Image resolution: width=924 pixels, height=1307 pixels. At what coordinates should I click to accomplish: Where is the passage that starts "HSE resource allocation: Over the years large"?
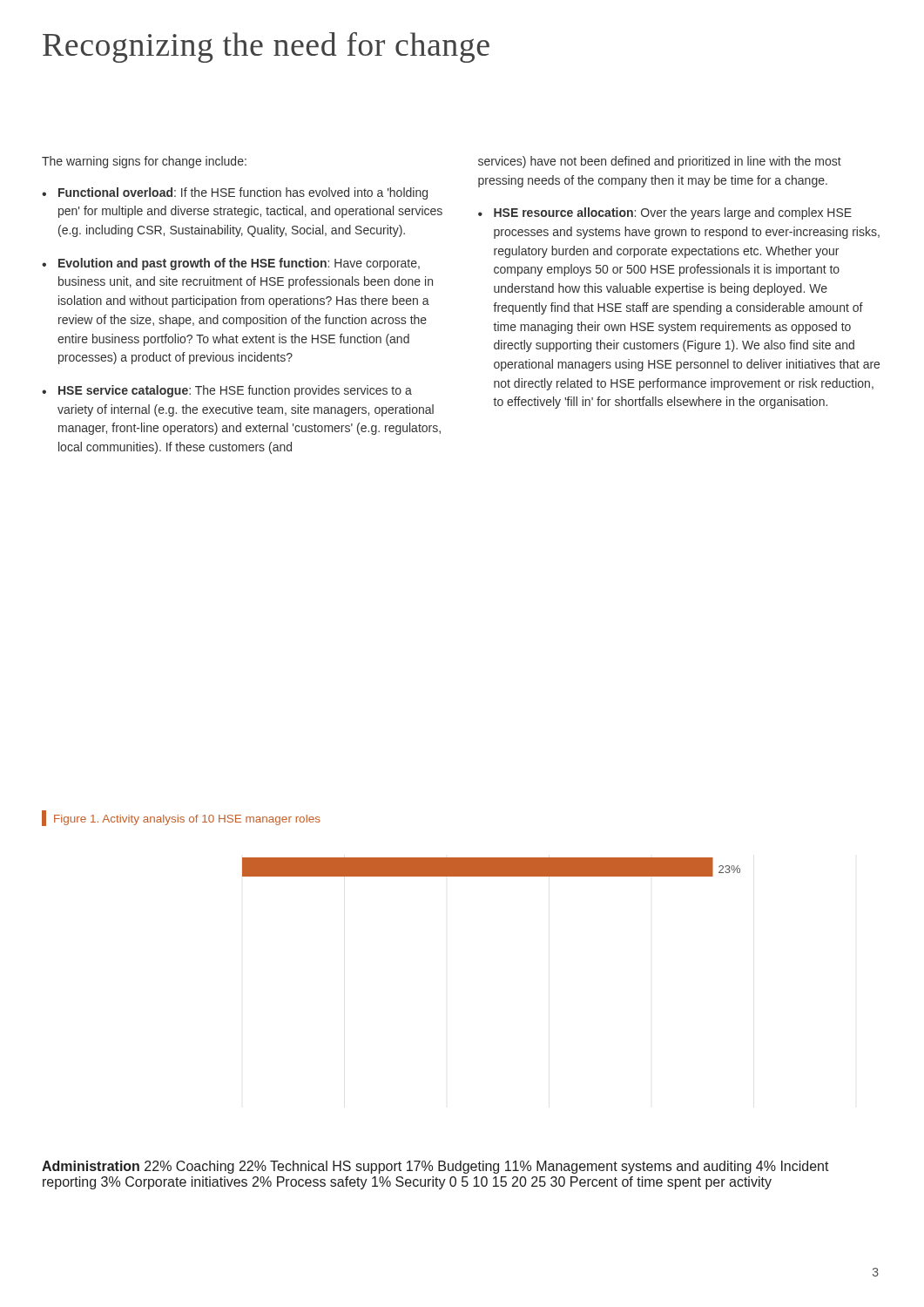point(687,307)
